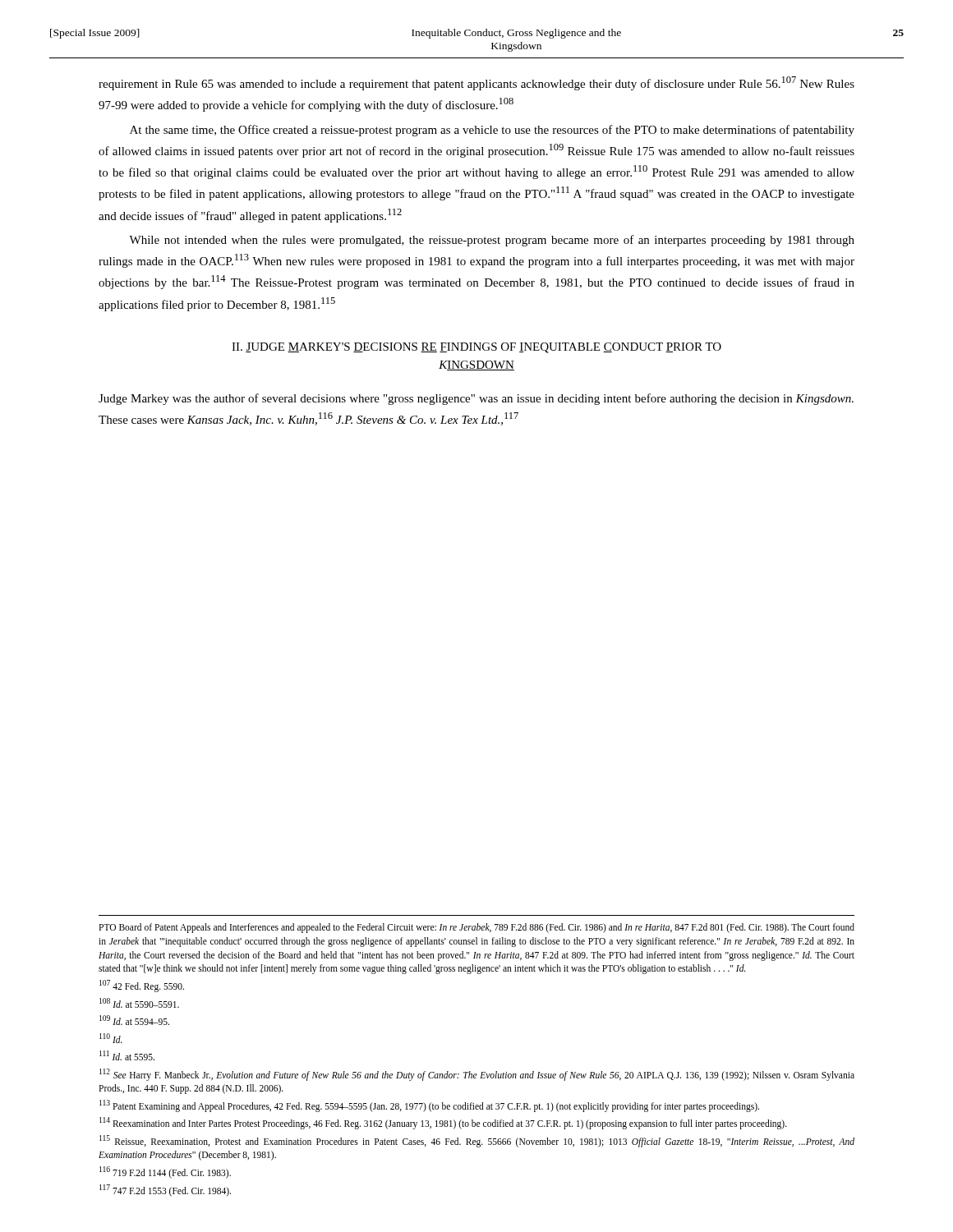
Task: Select the text starting "110 Id."
Action: pyautogui.click(x=111, y=1038)
